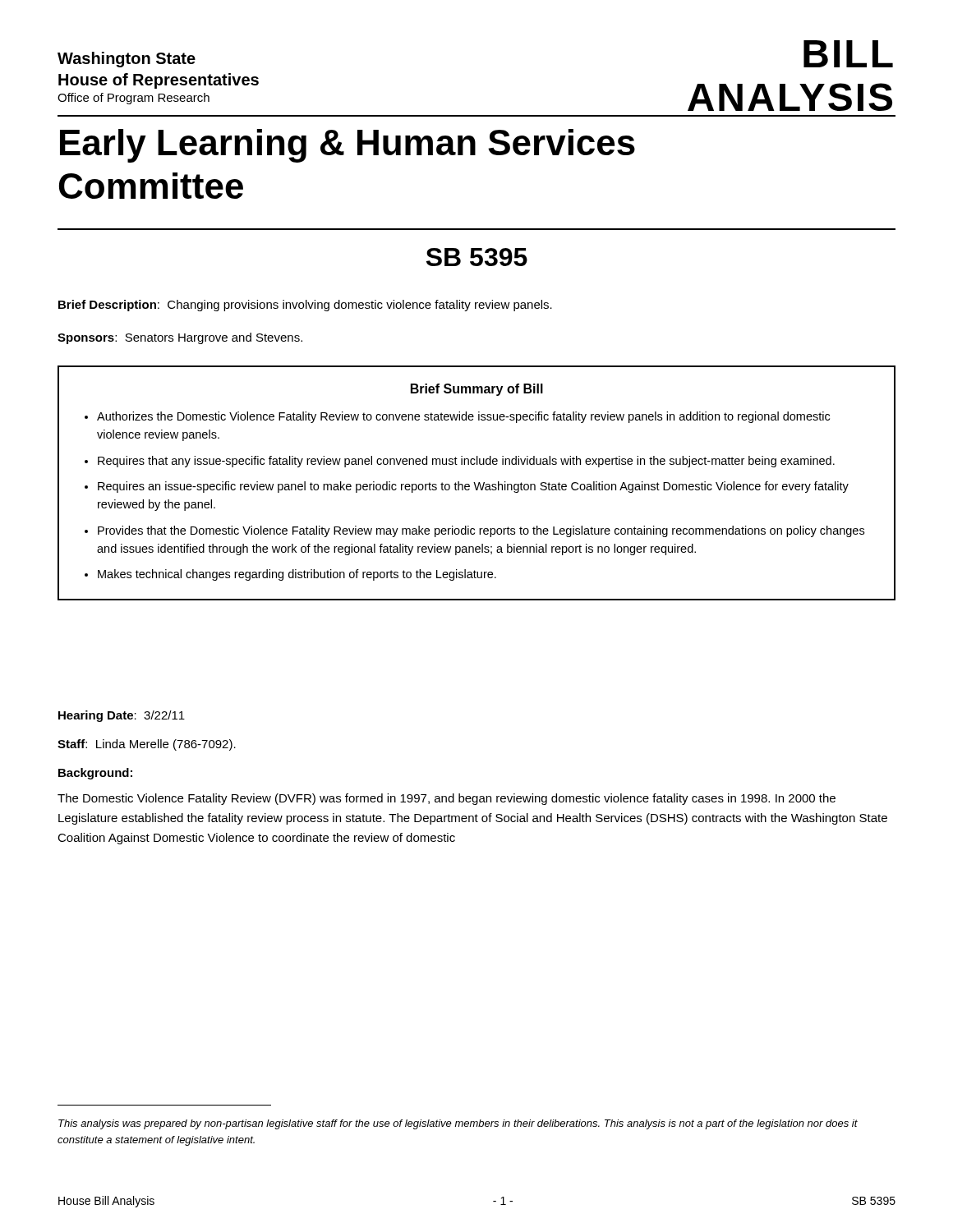Locate the text starting "Requires an issue-specific review panel to make periodic"
Viewport: 953px width, 1232px height.
473,495
